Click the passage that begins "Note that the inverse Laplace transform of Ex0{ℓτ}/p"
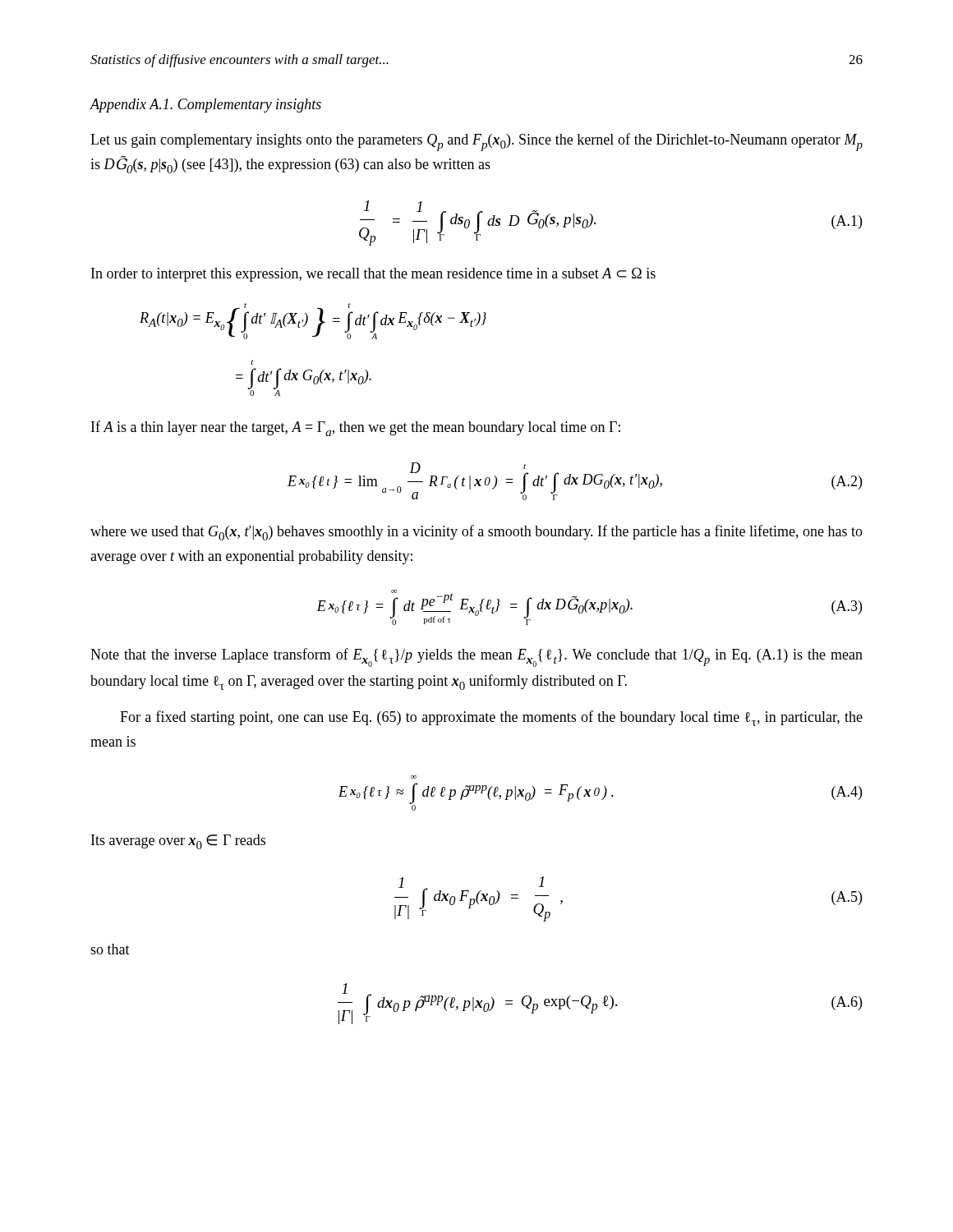Viewport: 953px width, 1232px height. tap(476, 669)
